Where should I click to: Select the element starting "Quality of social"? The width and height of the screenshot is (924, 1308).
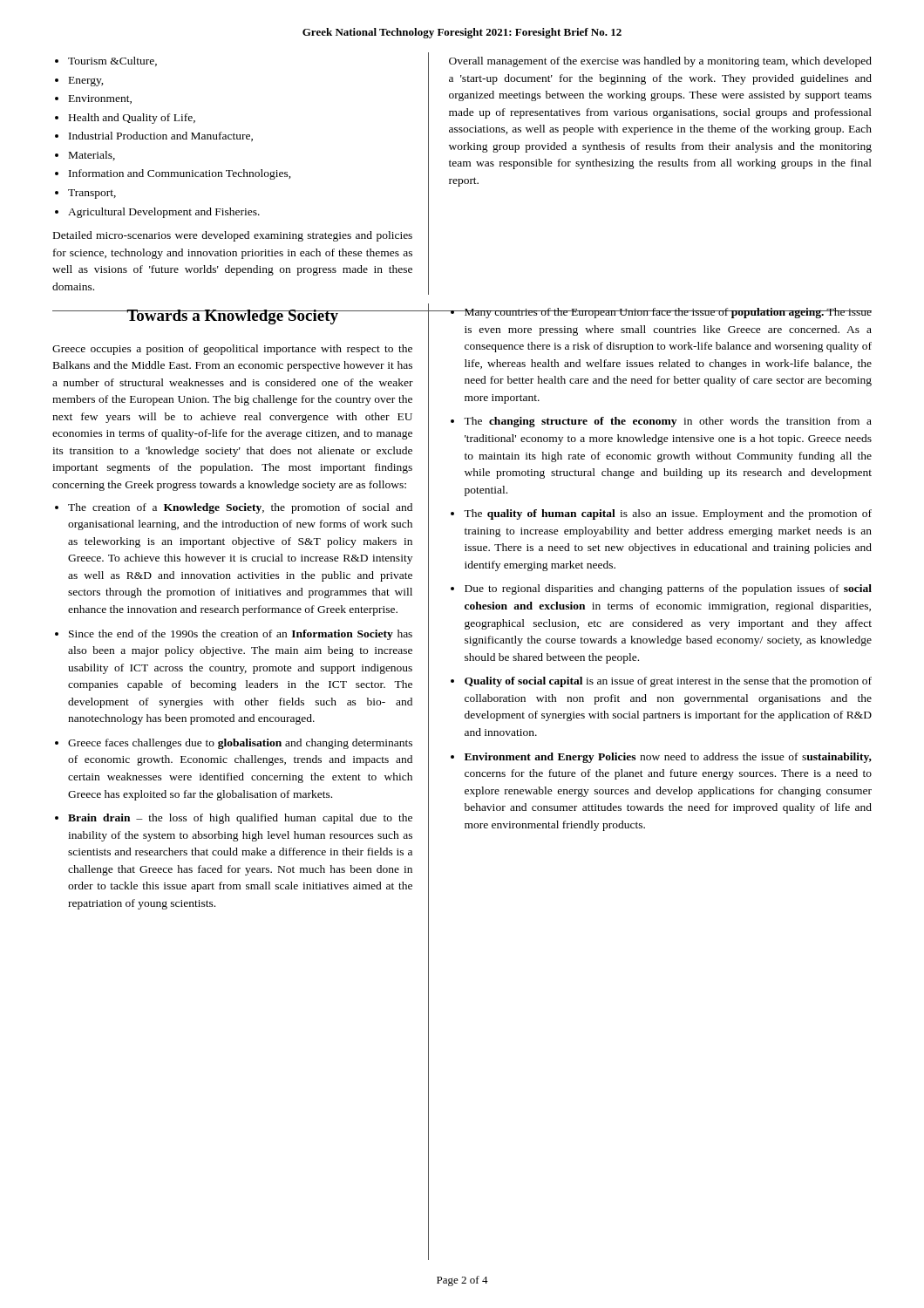point(668,706)
